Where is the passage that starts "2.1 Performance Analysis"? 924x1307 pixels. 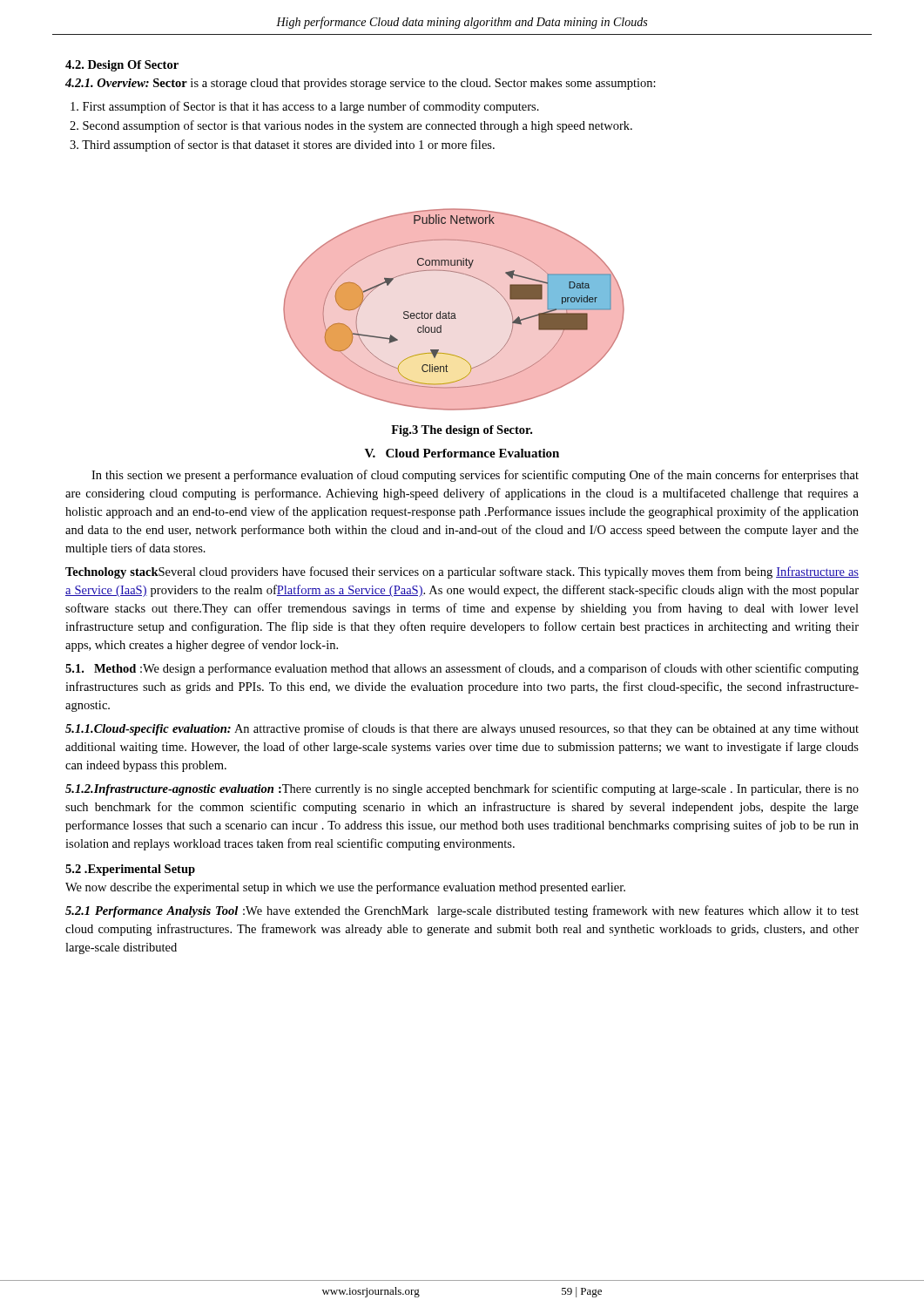click(x=462, y=929)
